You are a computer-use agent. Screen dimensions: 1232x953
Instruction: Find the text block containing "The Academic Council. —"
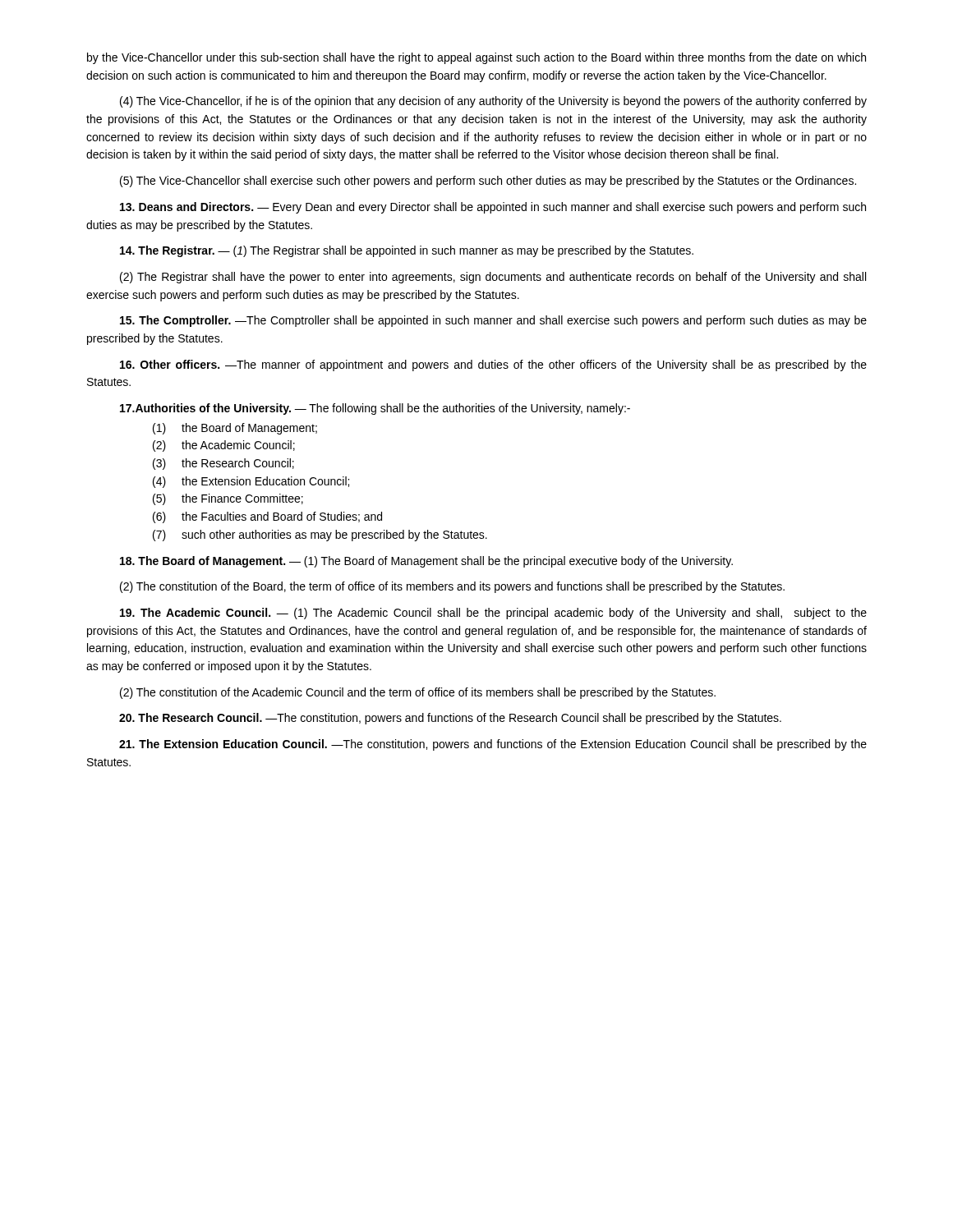pos(476,640)
